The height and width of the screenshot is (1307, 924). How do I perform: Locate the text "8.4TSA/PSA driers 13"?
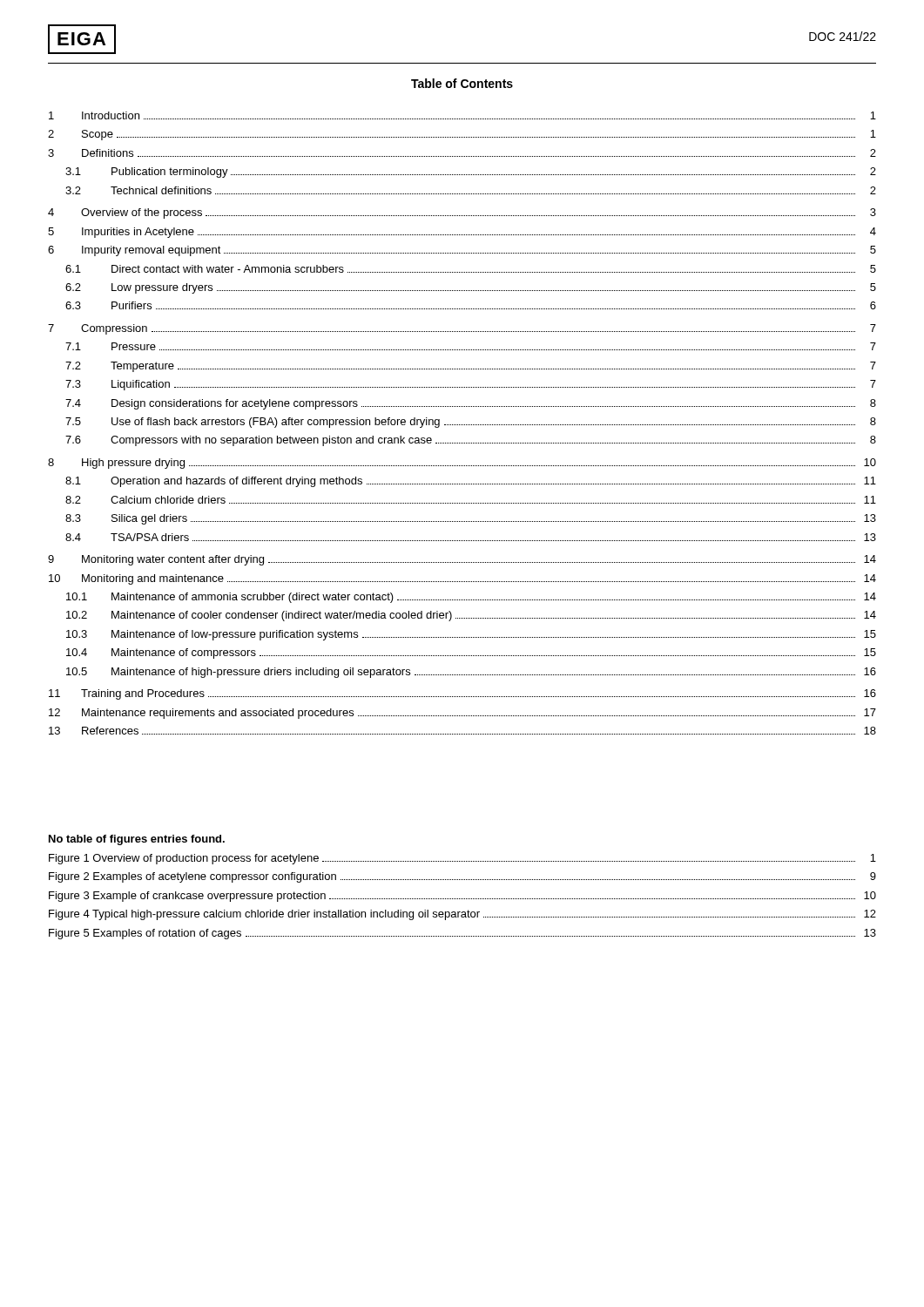coord(462,537)
